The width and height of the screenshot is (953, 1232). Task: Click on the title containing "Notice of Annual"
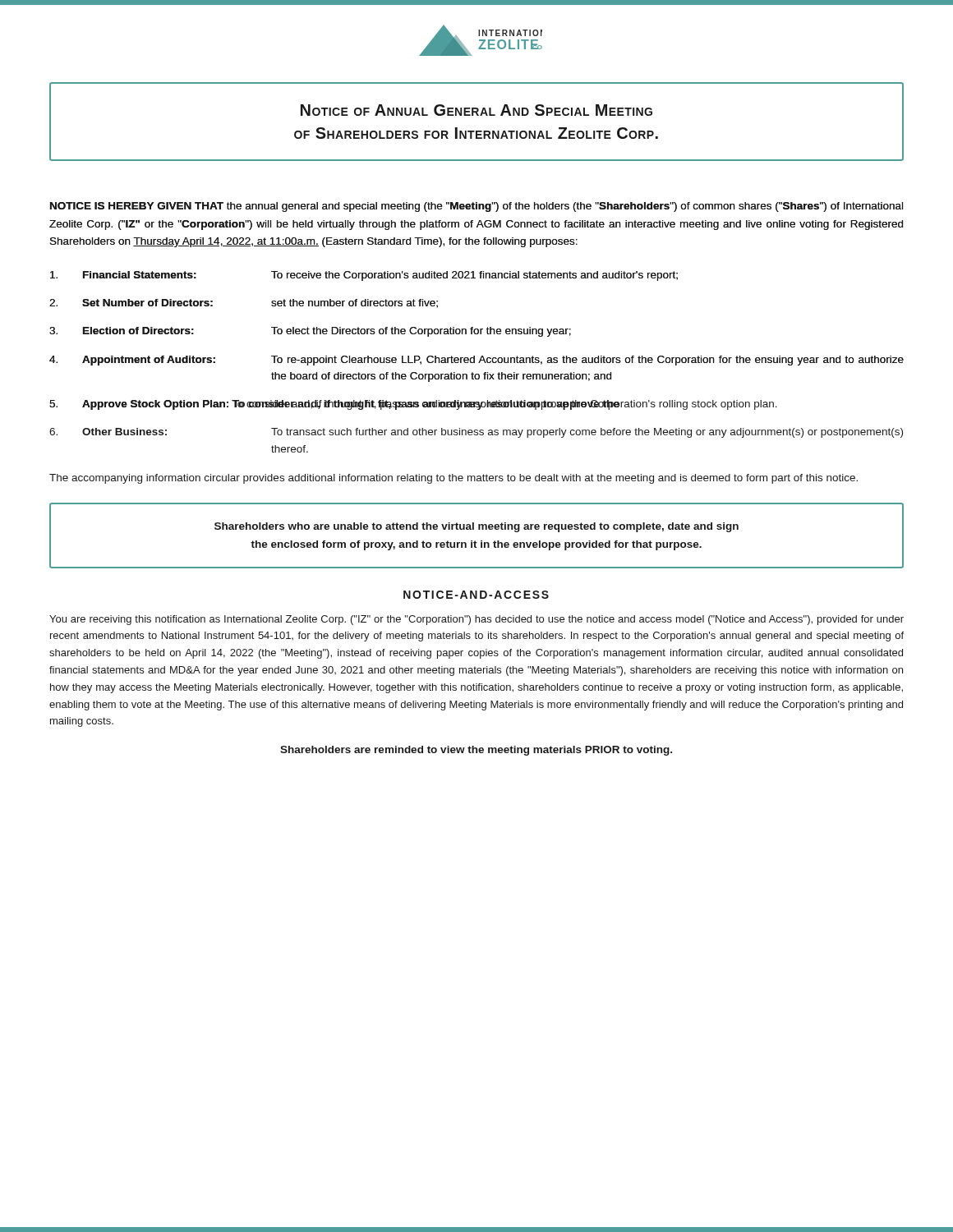pyautogui.click(x=476, y=122)
